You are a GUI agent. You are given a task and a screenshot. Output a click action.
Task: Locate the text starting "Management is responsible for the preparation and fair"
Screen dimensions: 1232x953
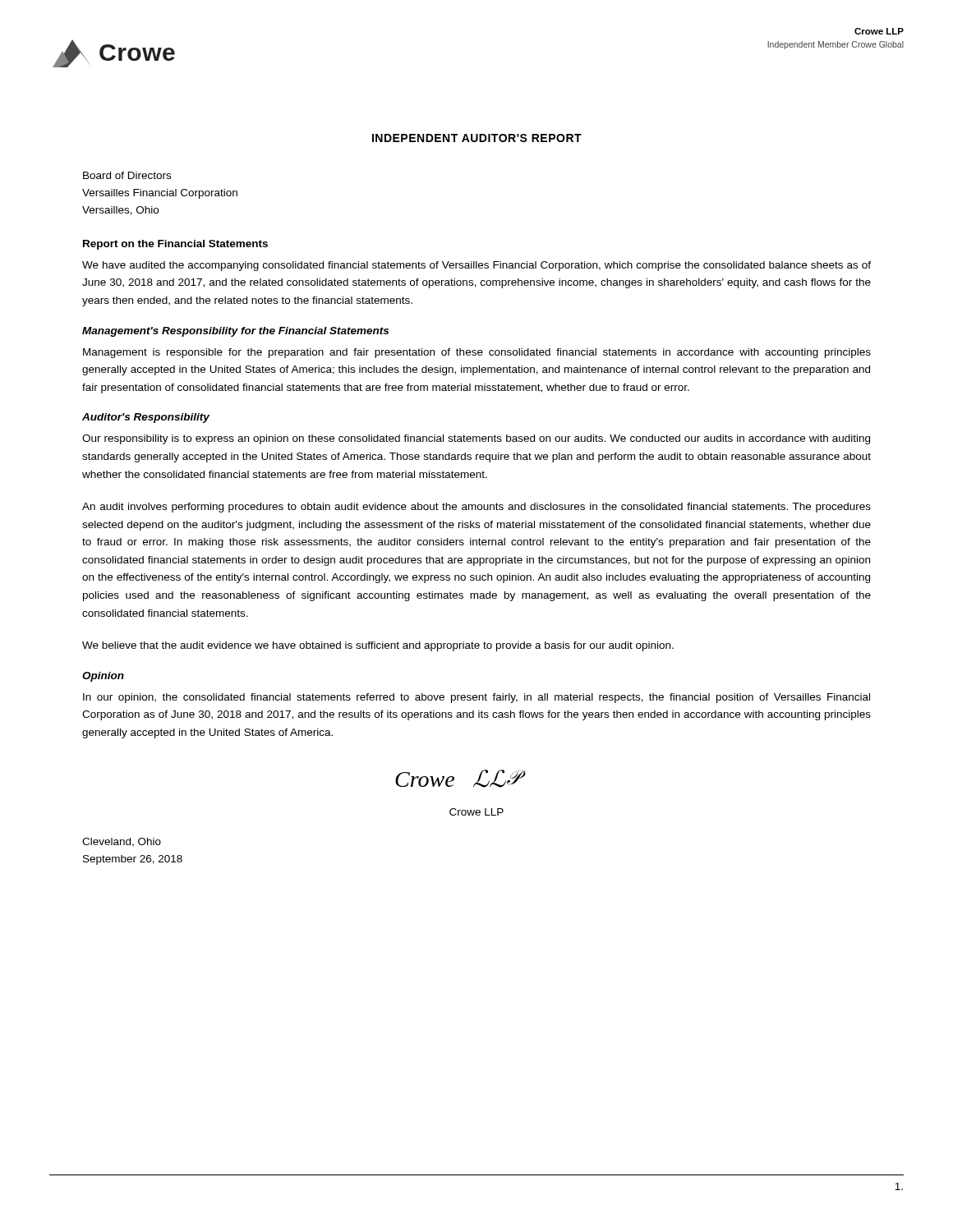476,369
